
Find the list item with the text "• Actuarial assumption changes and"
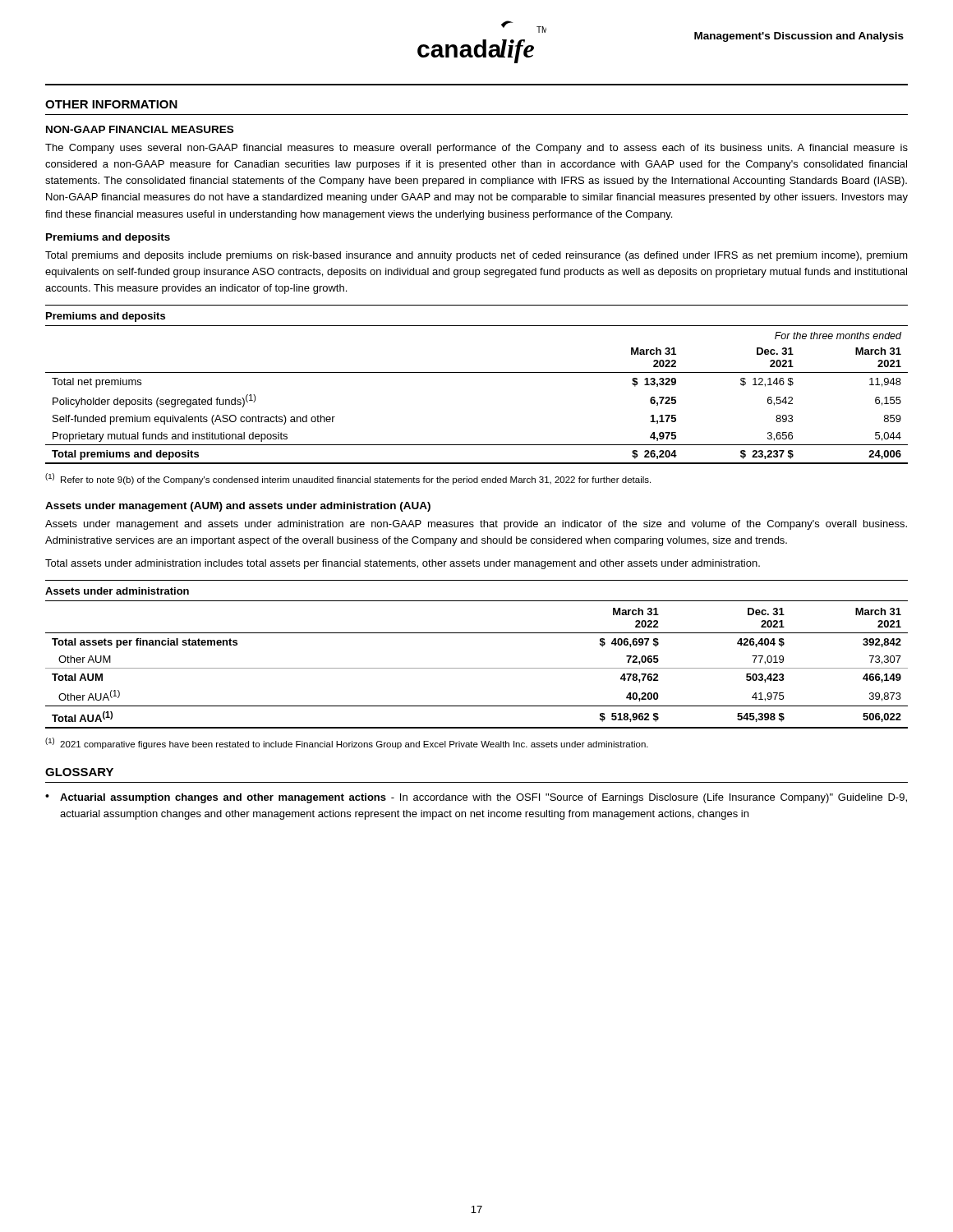pyautogui.click(x=476, y=806)
